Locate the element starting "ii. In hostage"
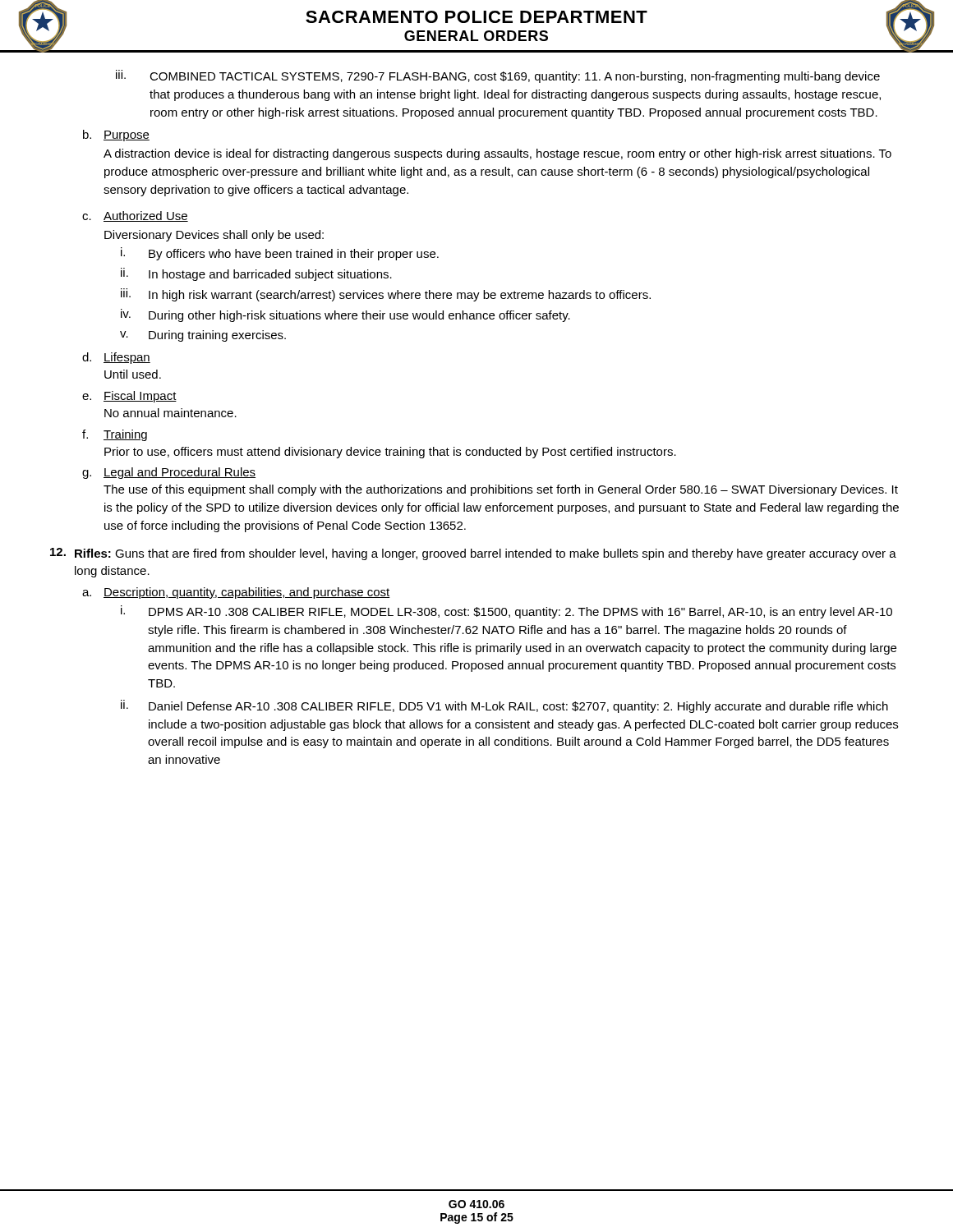953x1232 pixels. (256, 274)
